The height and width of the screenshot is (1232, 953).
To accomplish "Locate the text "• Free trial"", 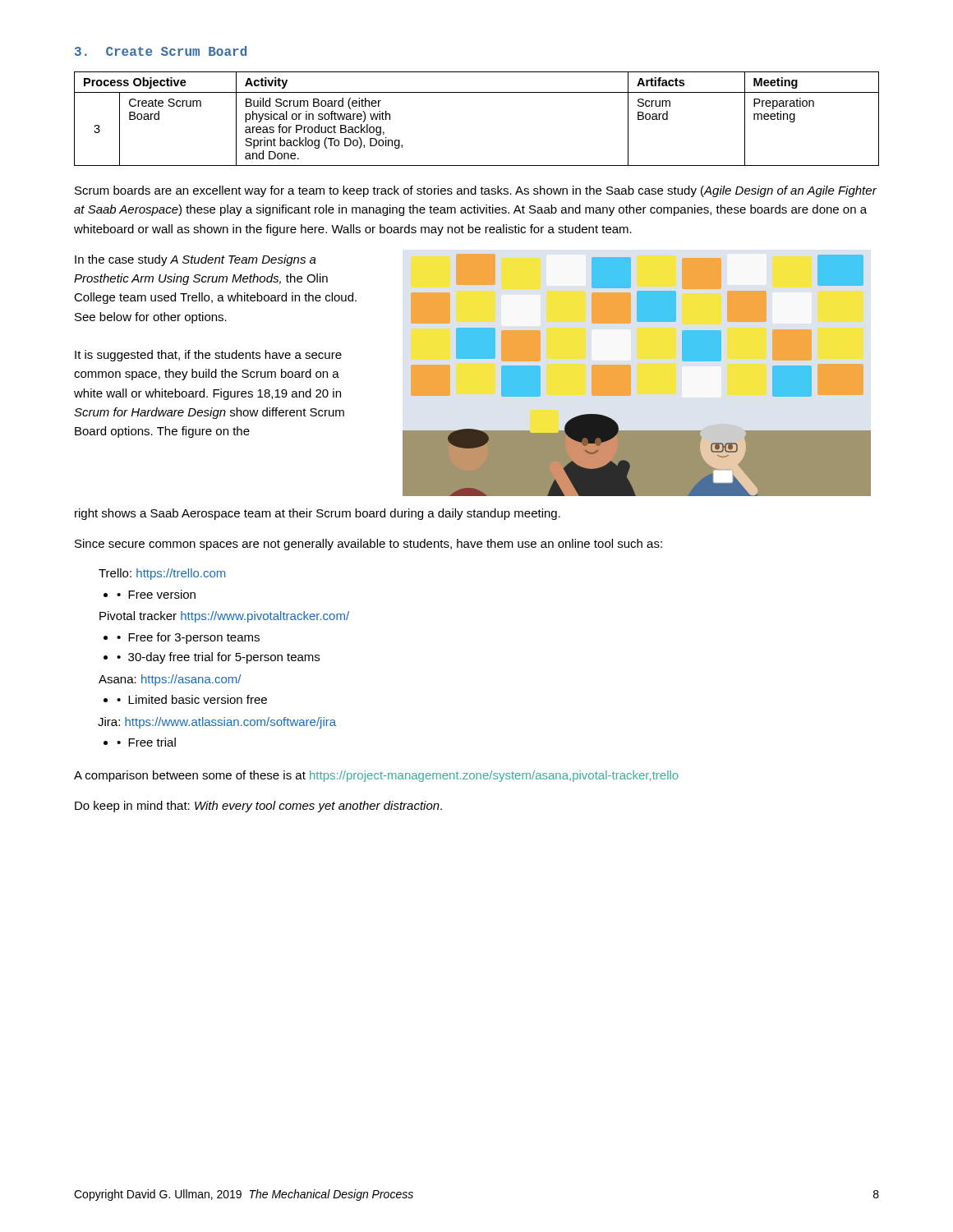I will coord(147,742).
